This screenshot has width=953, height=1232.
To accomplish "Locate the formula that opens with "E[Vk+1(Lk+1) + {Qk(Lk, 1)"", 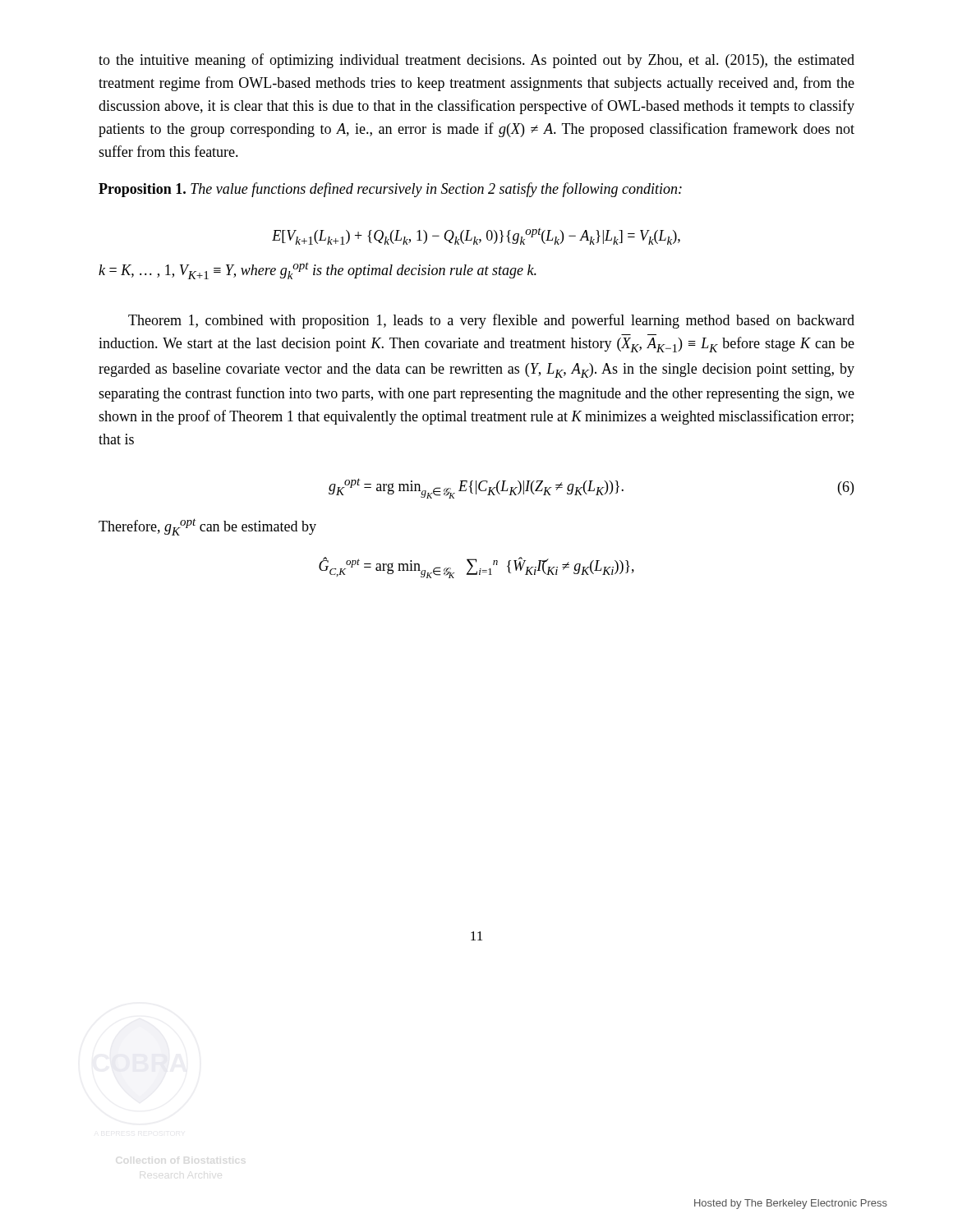I will click(476, 236).
